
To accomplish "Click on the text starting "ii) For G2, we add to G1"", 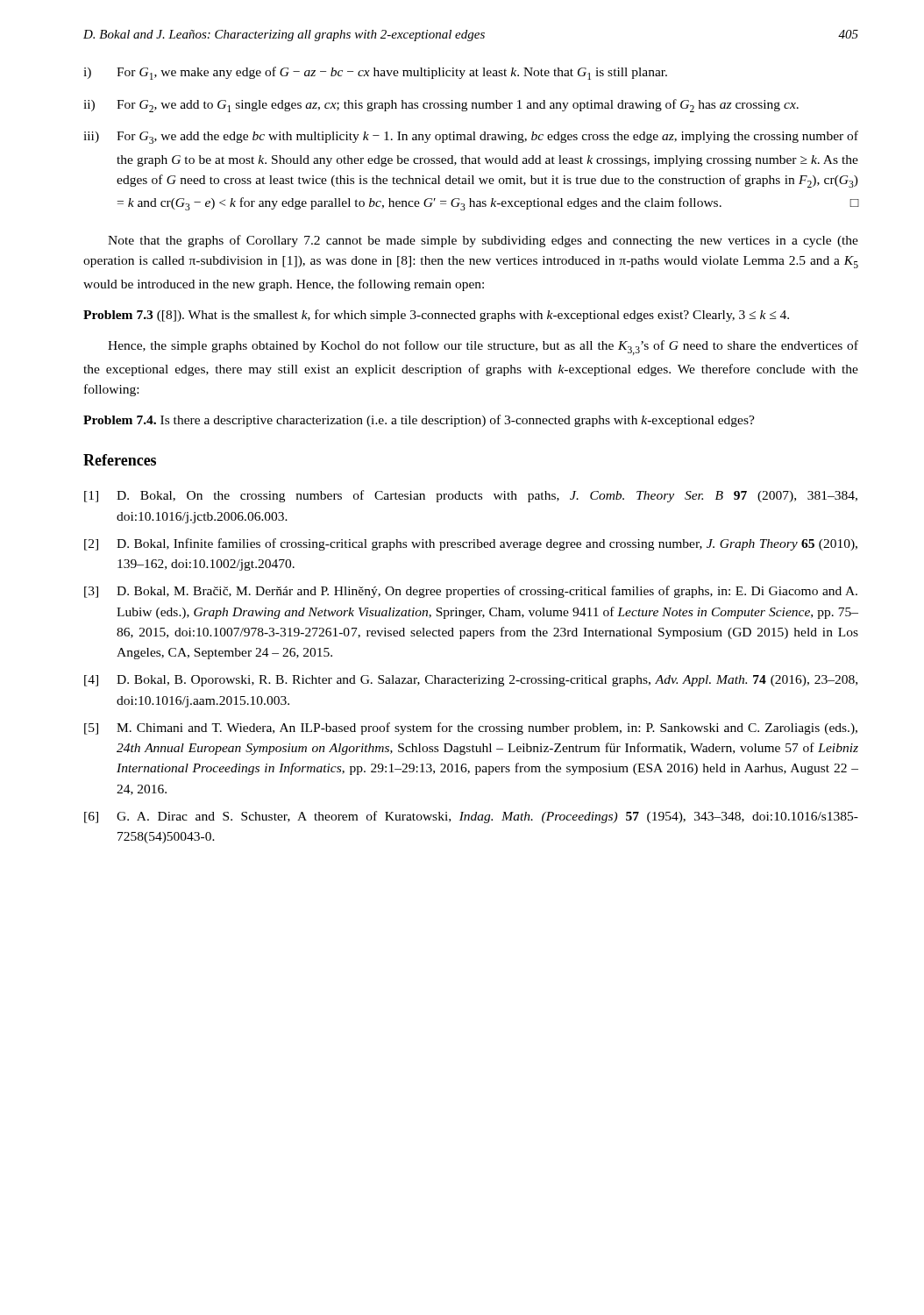I will pos(471,105).
